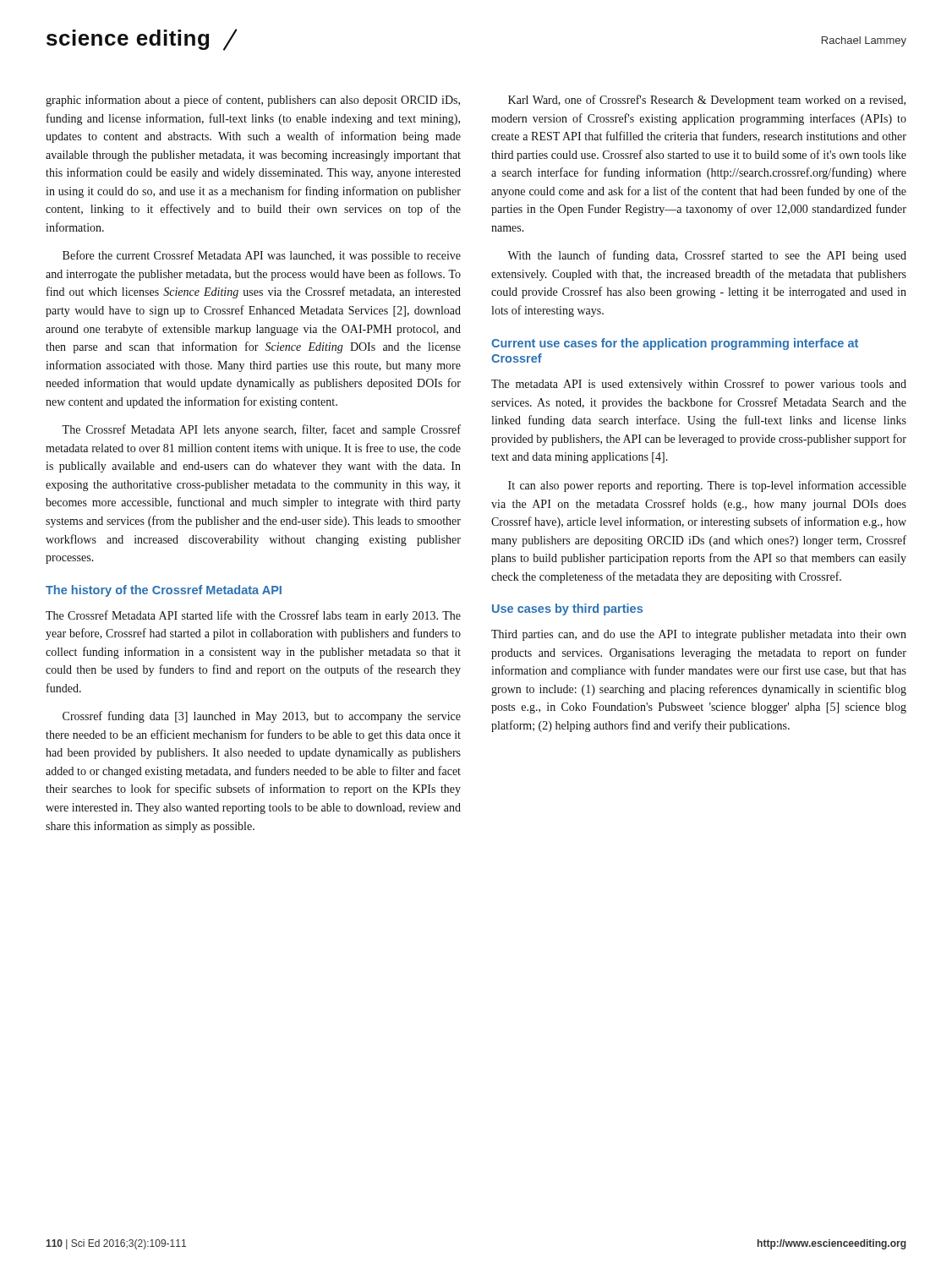Where is the passage that starts "Karl Ward, one of Crossref's Research &"?

coord(699,164)
